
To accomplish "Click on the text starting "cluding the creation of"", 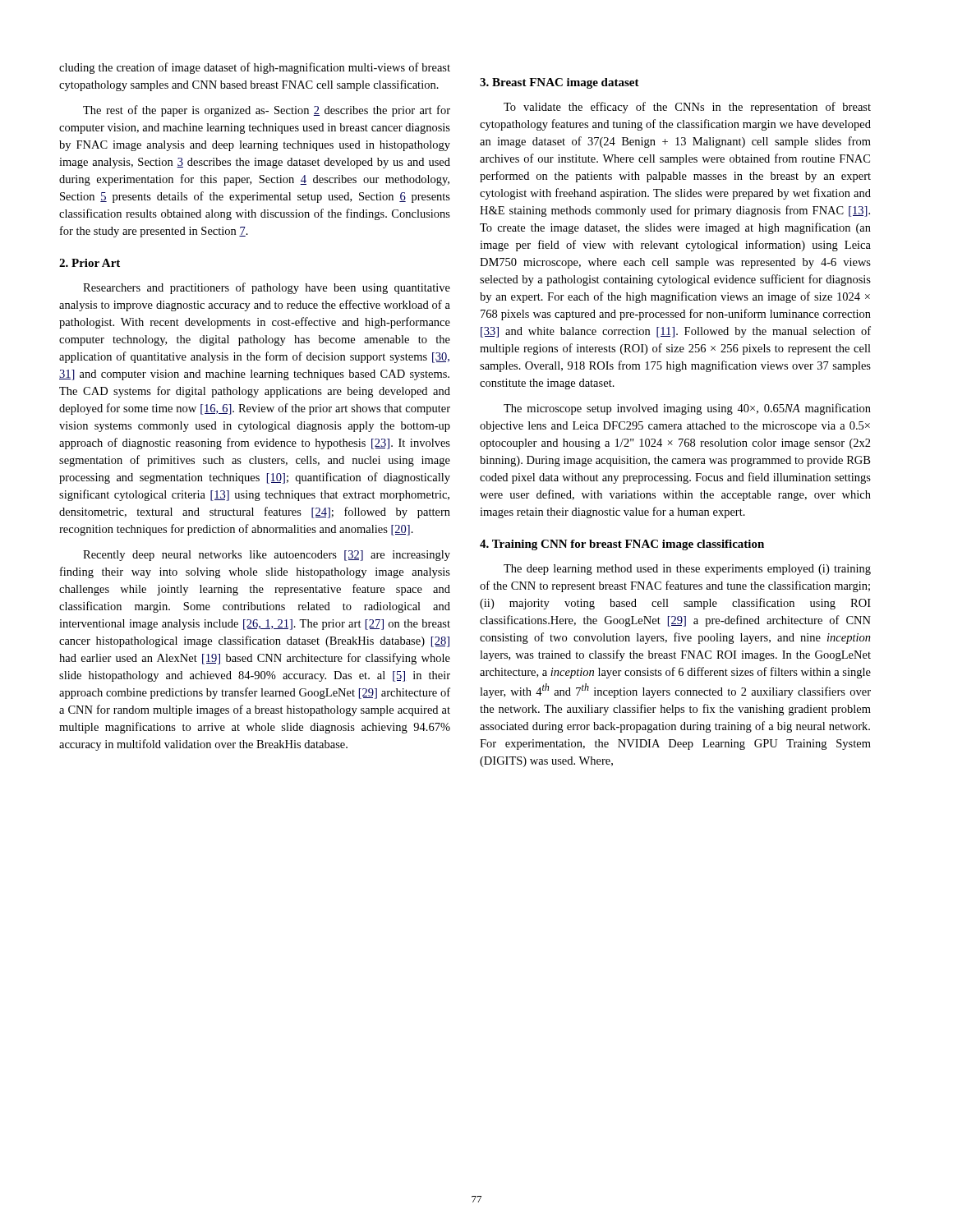I will click(x=255, y=150).
